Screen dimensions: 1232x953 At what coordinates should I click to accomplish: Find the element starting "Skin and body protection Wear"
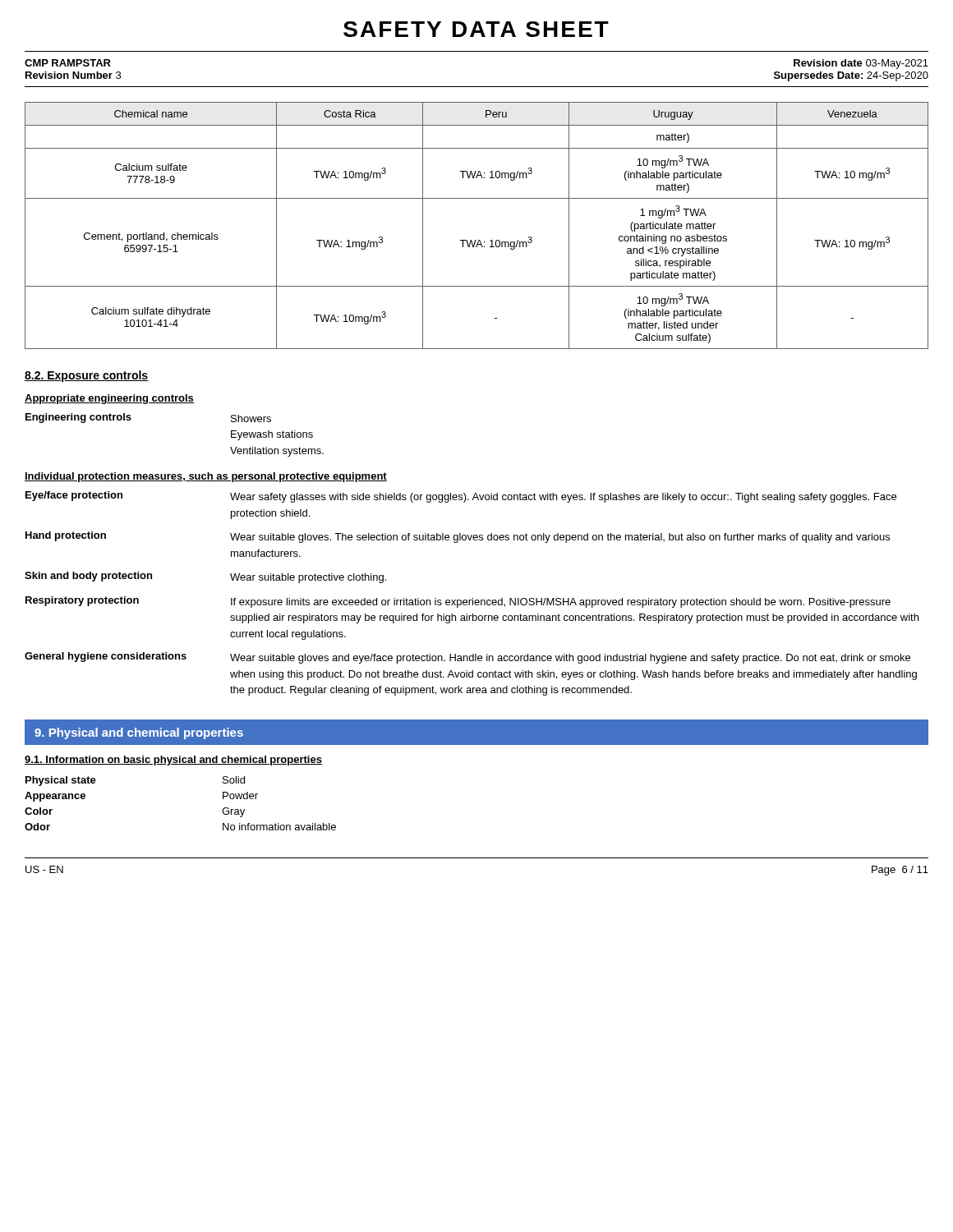click(x=91, y=577)
